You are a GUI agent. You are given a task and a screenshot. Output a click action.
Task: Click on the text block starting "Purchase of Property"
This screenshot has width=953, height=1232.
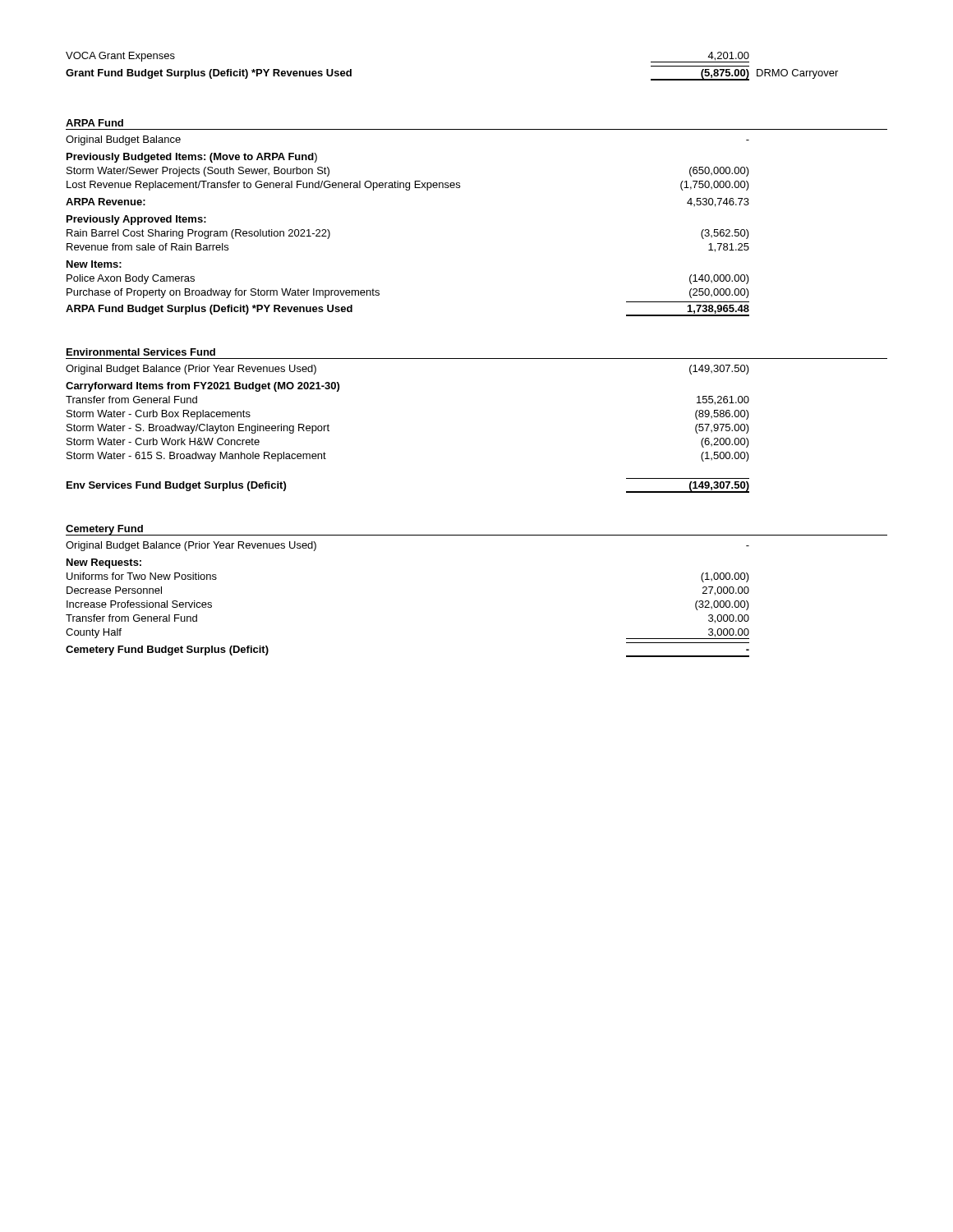pos(219,293)
